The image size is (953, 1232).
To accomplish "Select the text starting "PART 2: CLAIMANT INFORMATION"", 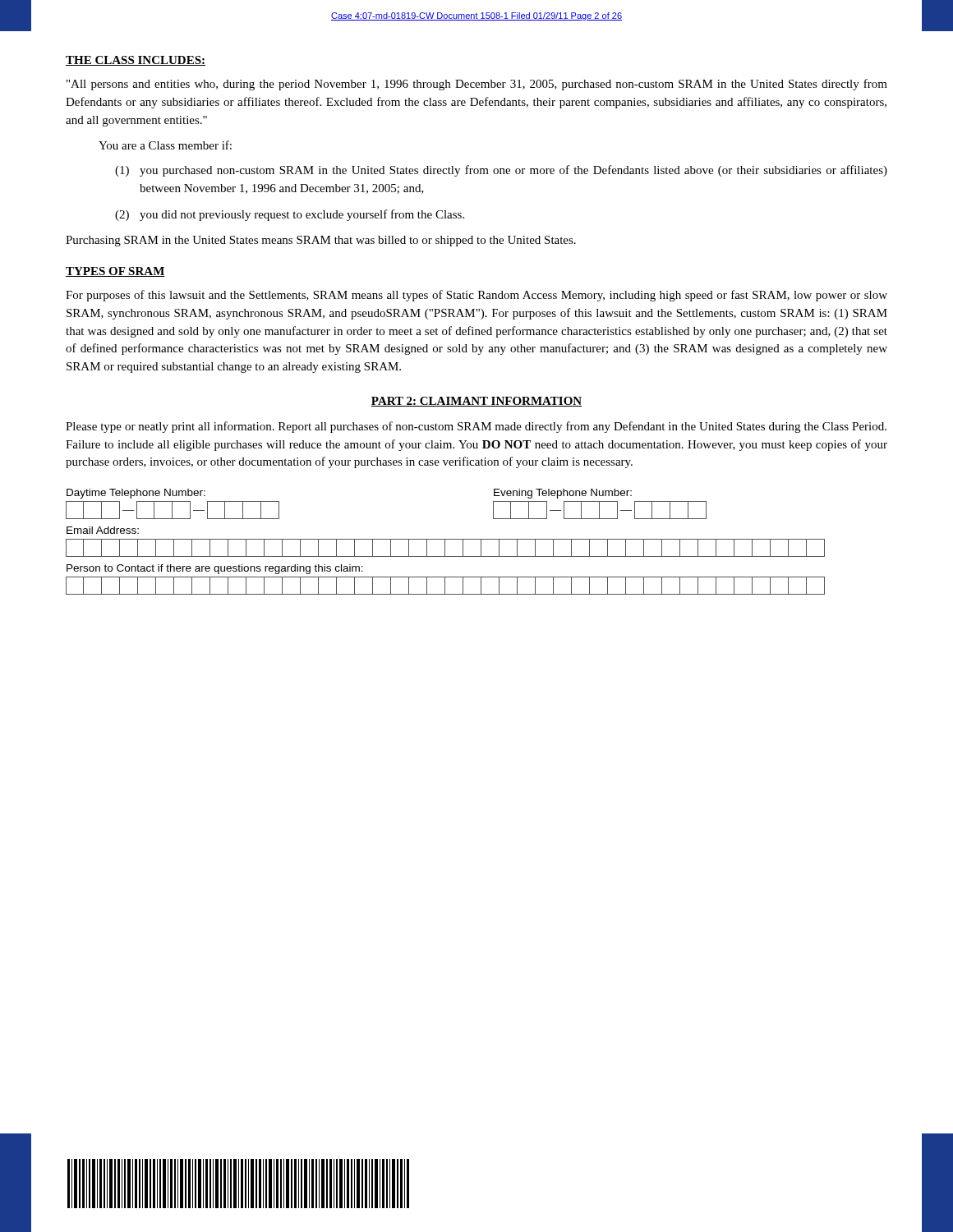I will [x=476, y=401].
